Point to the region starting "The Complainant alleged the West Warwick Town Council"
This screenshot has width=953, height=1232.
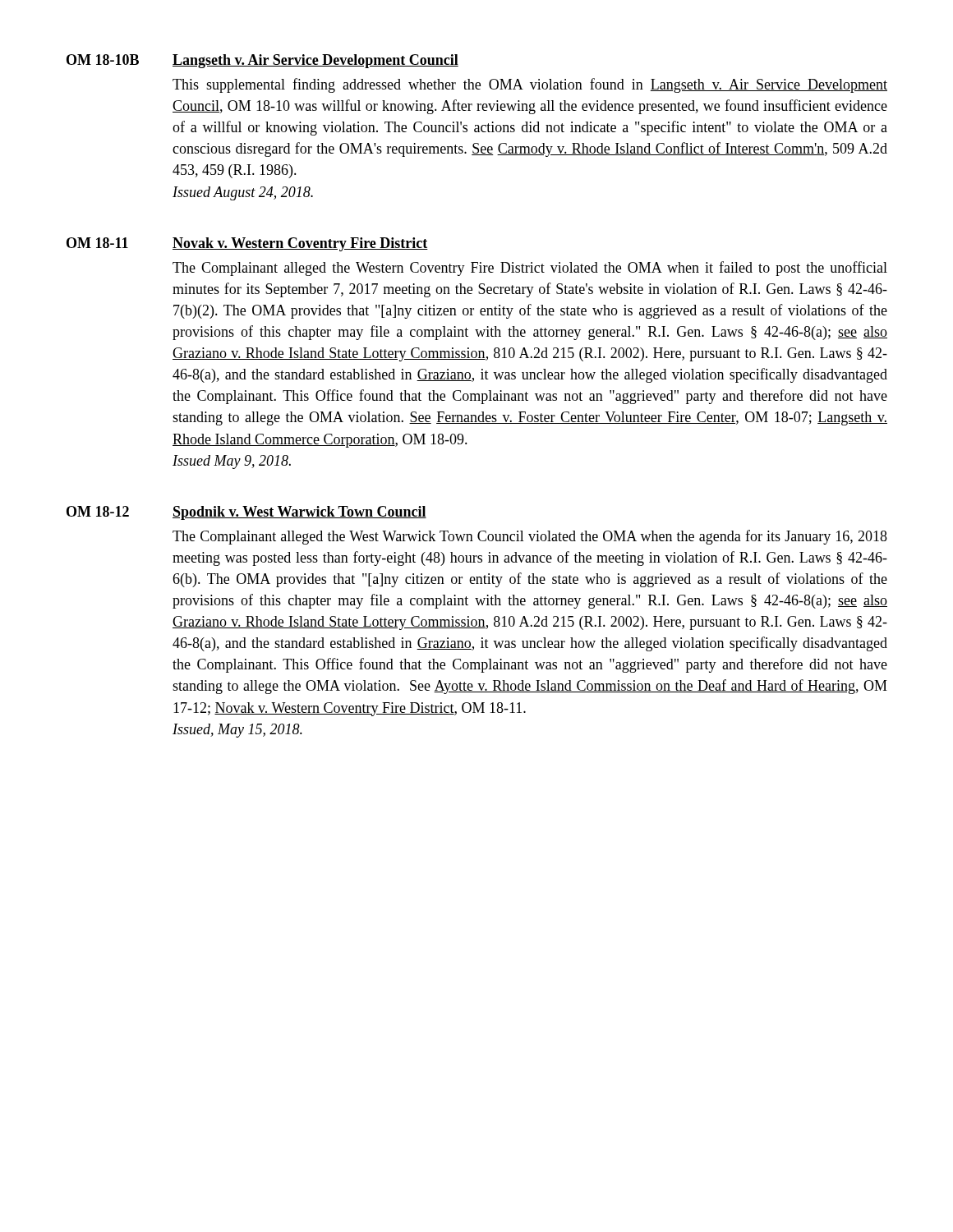click(x=530, y=633)
